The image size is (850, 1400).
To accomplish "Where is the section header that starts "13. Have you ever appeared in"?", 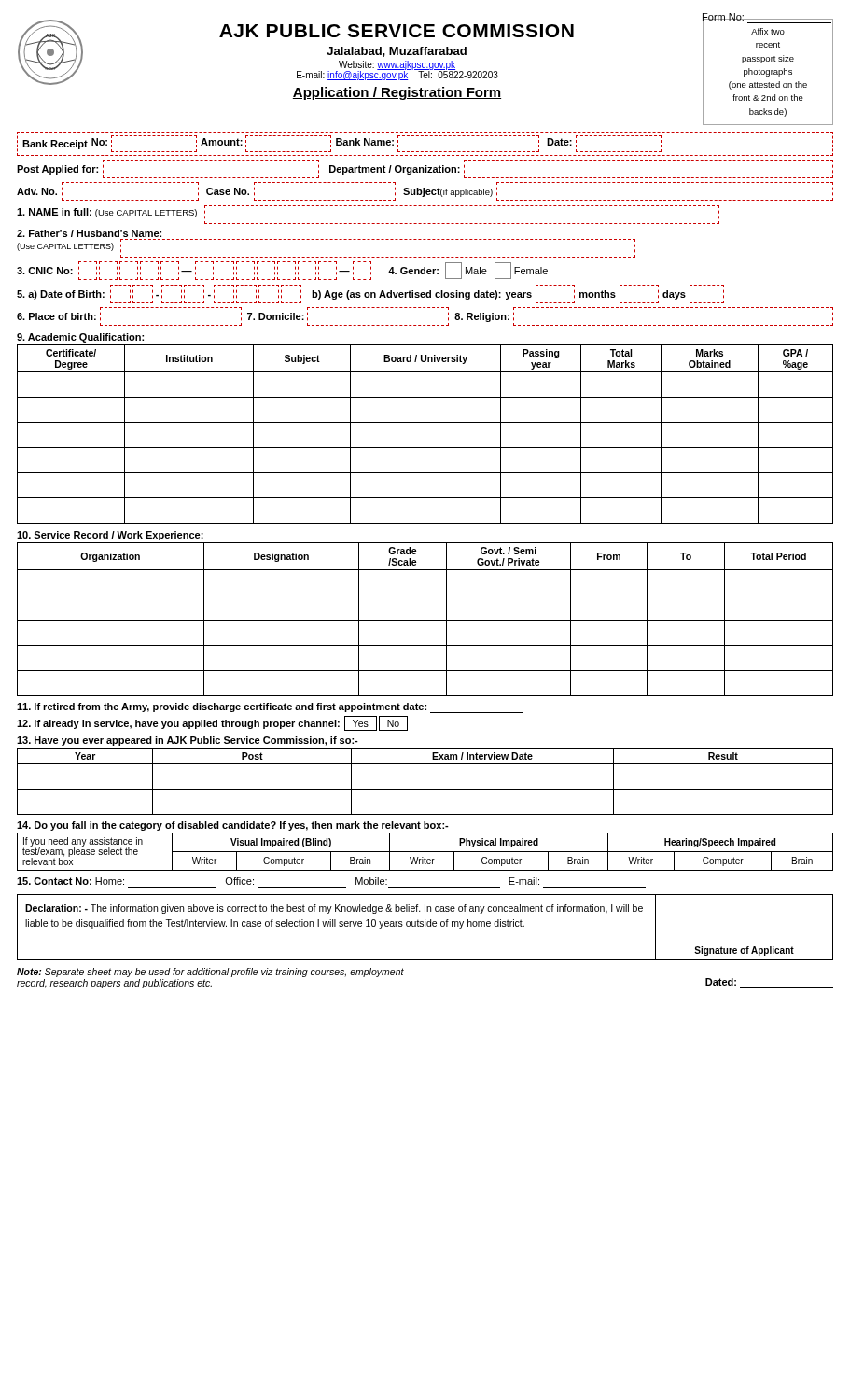I will tap(187, 740).
